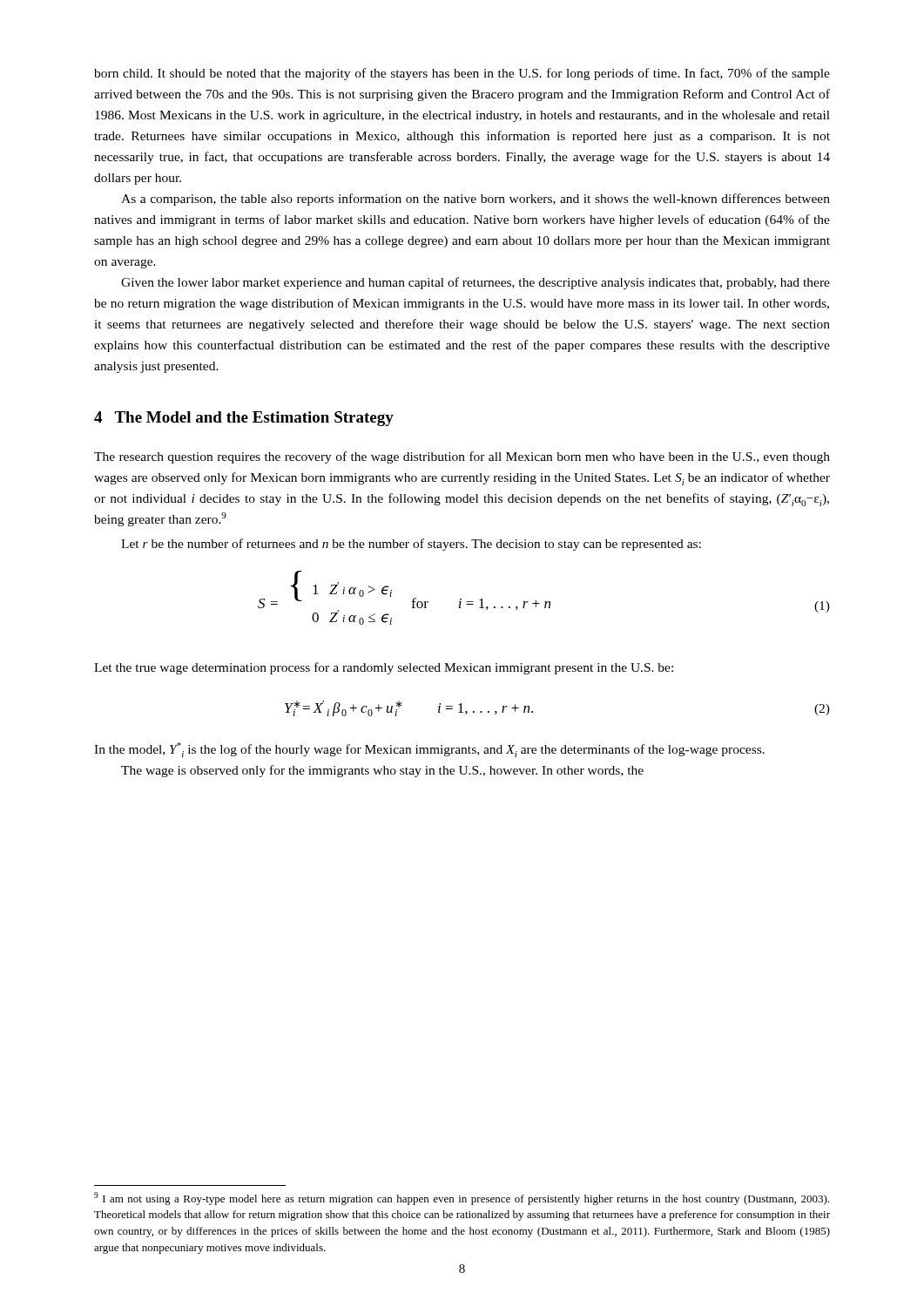The image size is (924, 1307).
Task: Point to the passage starting "Y ∗ i = X"
Action: pyautogui.click(x=462, y=708)
